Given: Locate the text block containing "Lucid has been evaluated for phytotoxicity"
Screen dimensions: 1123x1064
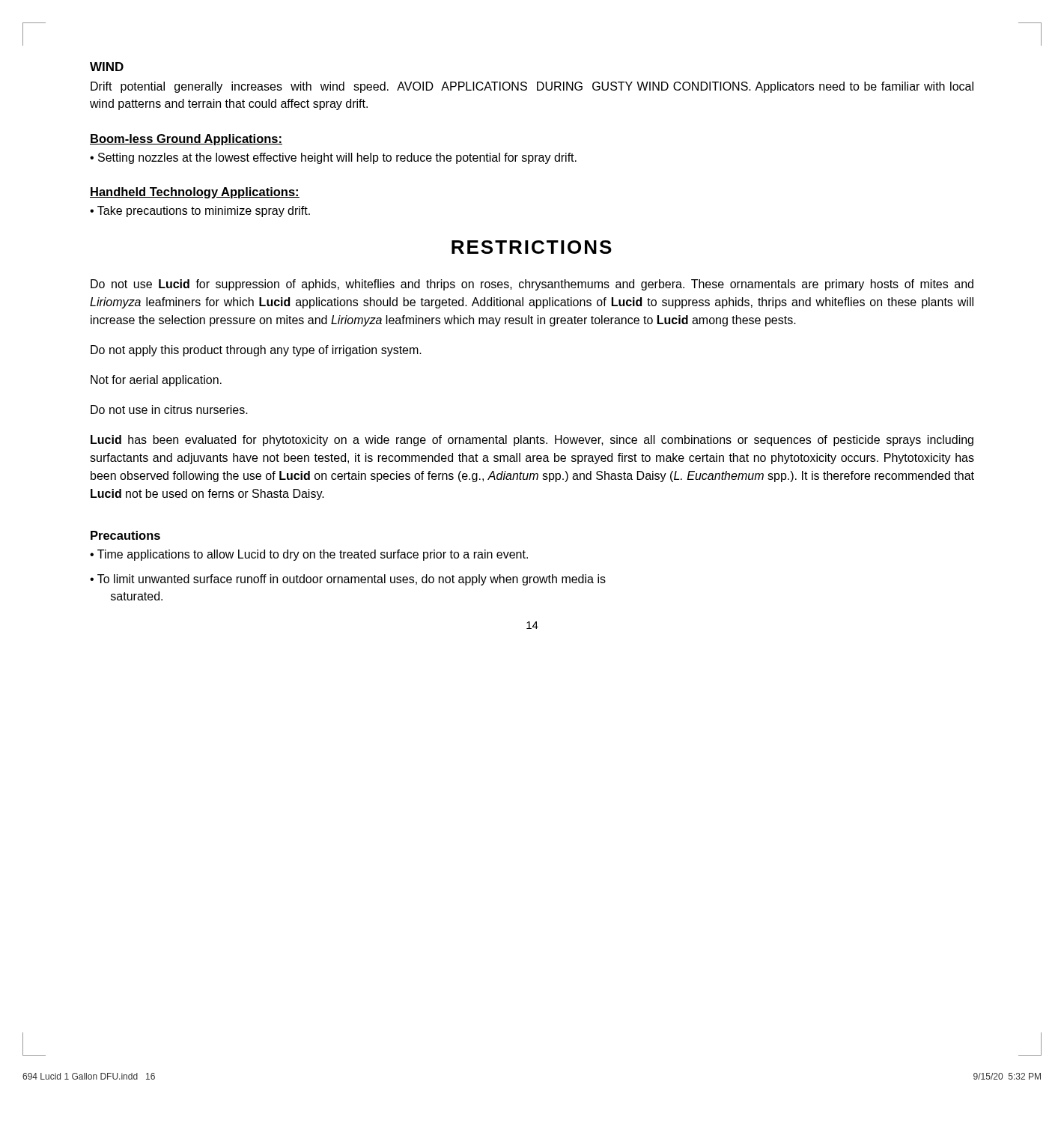Looking at the screenshot, I should pyautogui.click(x=532, y=467).
